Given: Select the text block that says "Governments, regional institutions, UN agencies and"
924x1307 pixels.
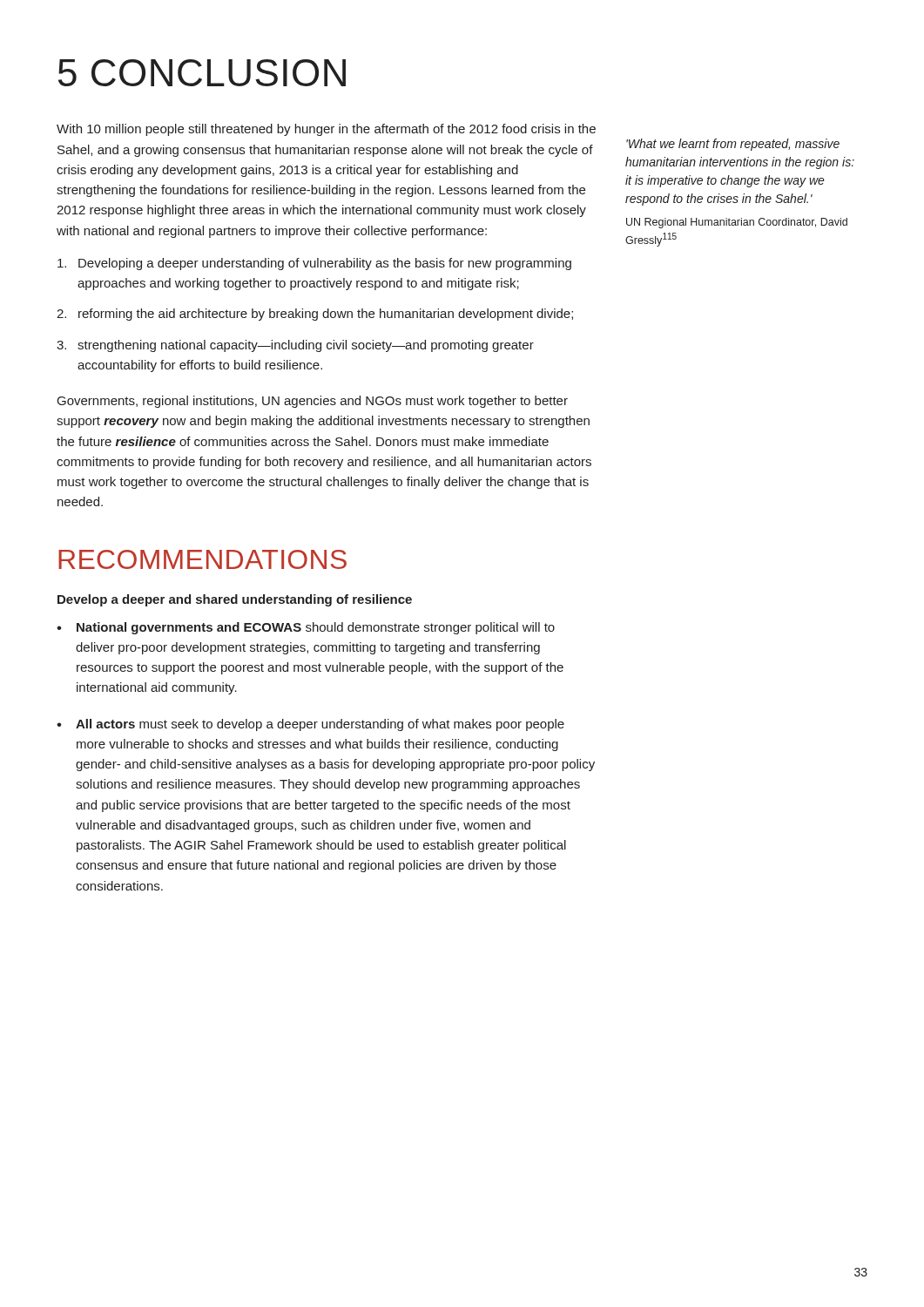Looking at the screenshot, I should click(x=327, y=451).
